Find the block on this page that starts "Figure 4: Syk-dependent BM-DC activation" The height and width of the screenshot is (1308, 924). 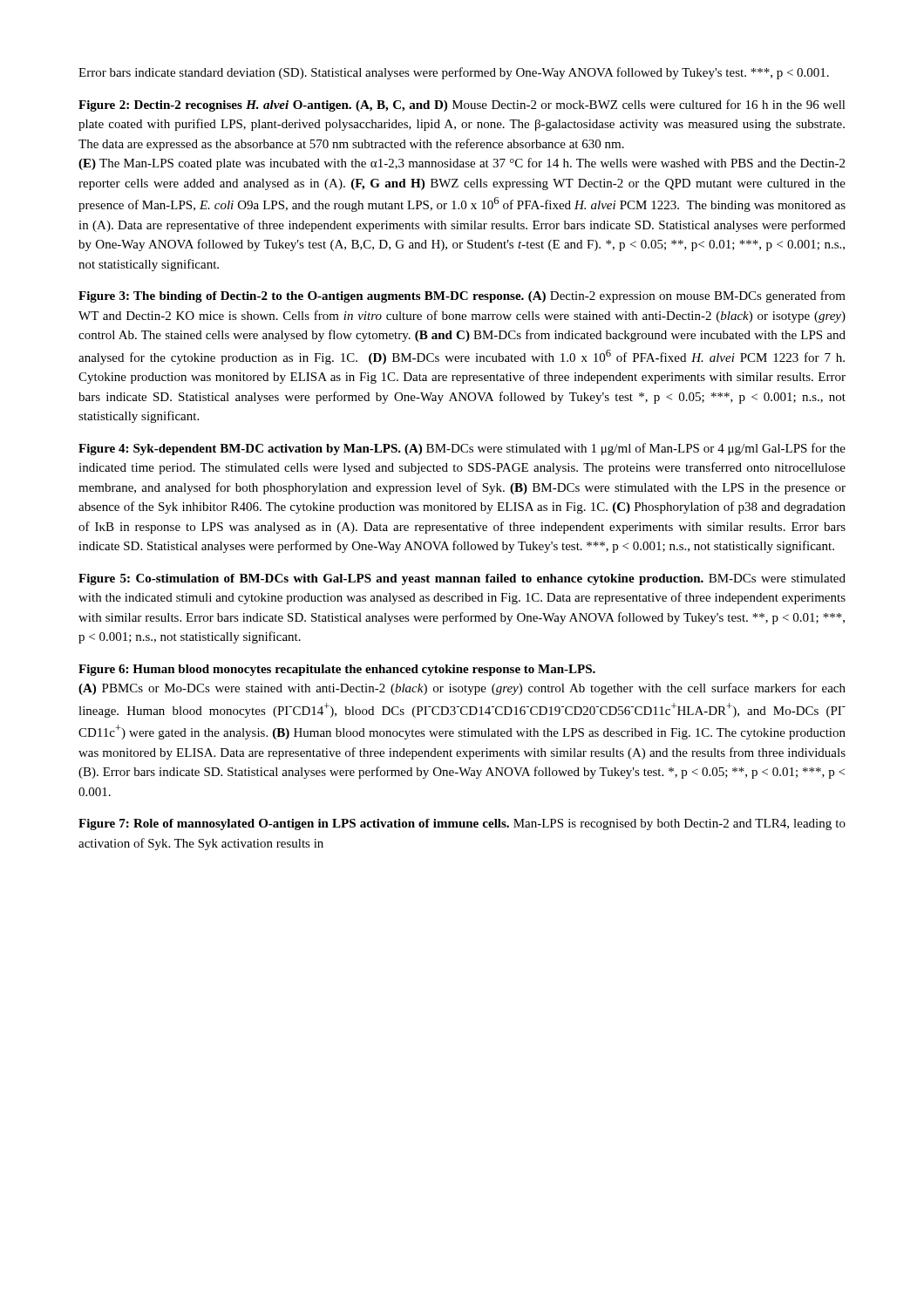(x=462, y=497)
